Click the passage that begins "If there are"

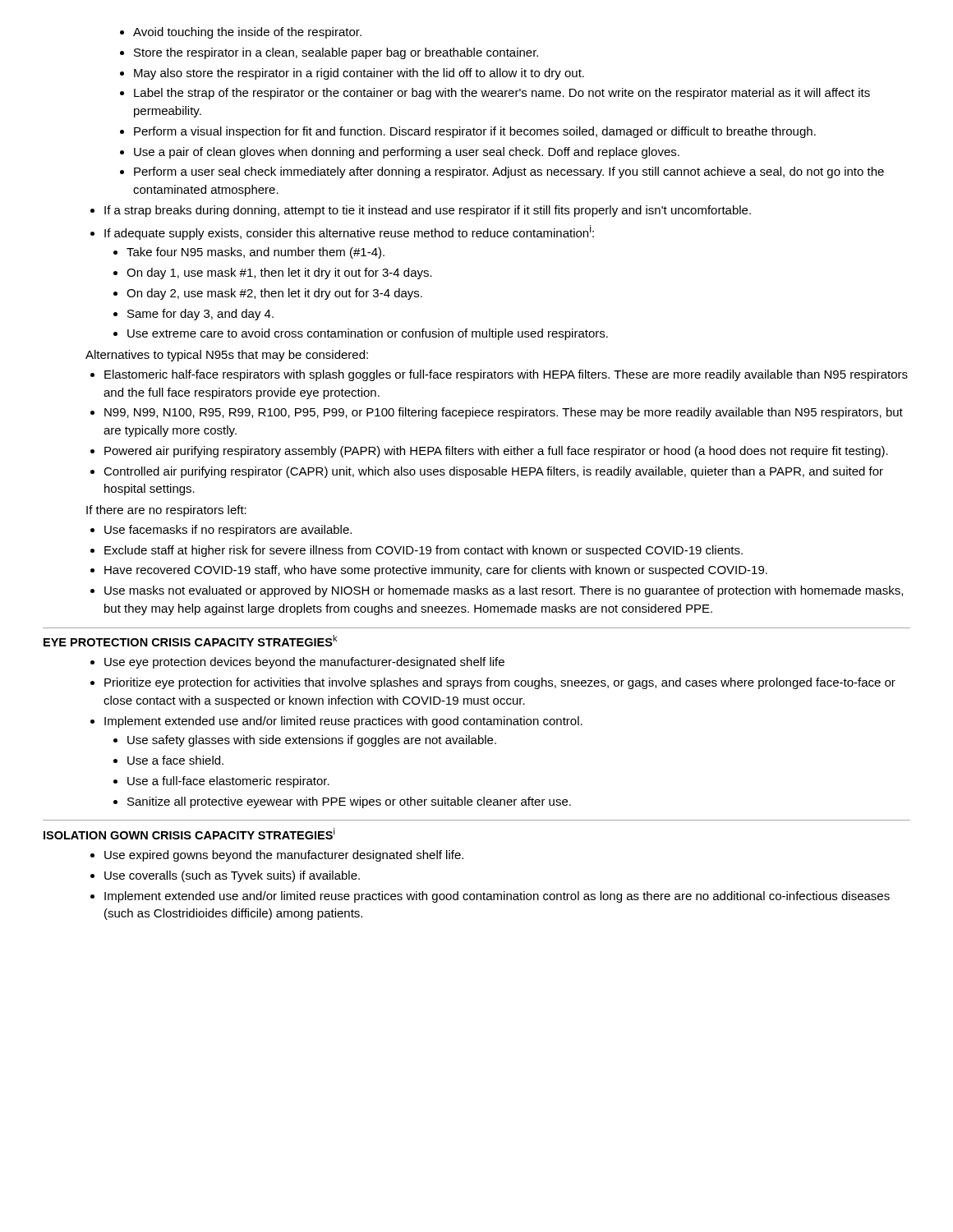pos(166,510)
